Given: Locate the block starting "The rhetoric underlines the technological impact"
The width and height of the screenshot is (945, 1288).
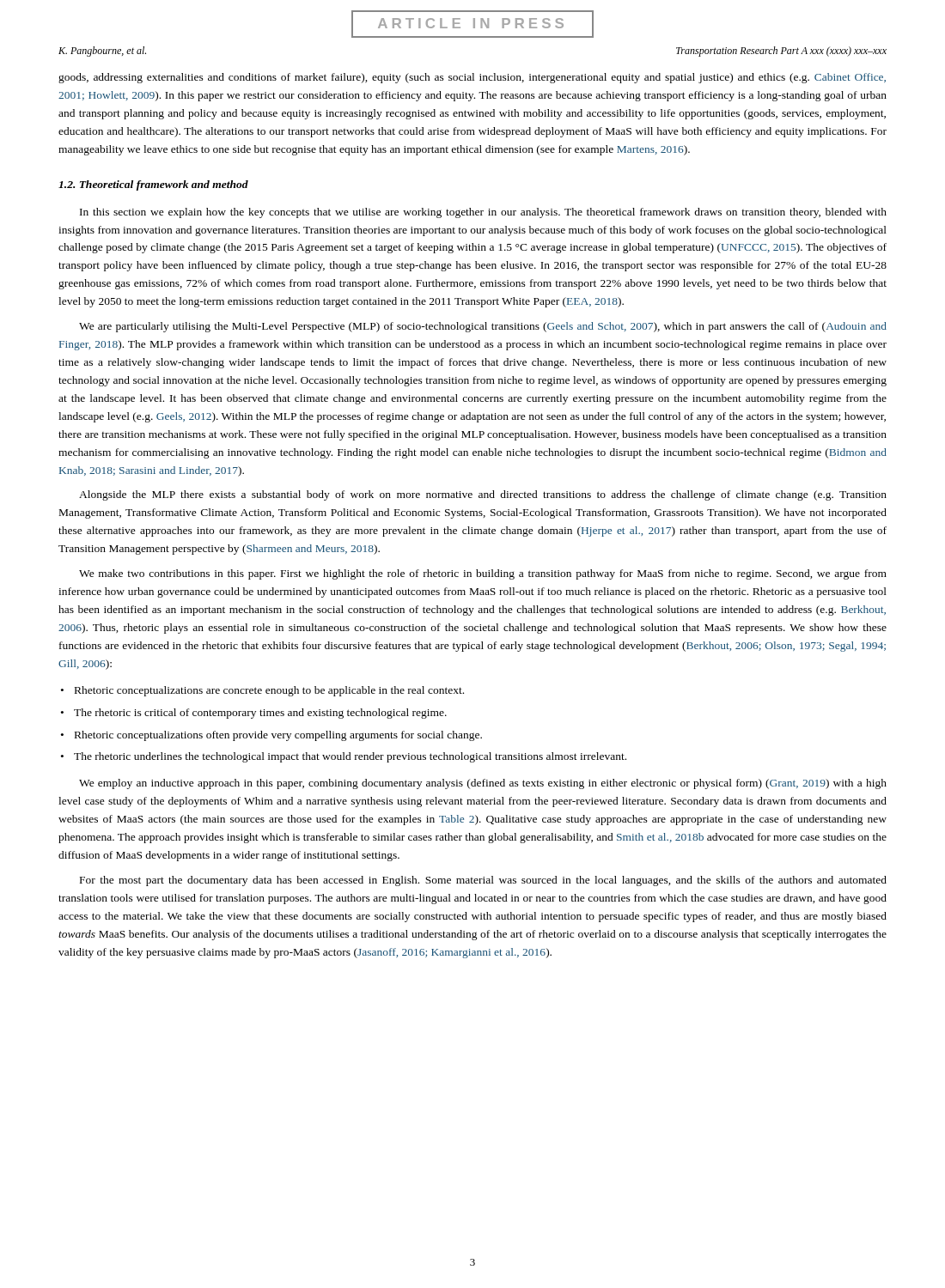Looking at the screenshot, I should 351,756.
